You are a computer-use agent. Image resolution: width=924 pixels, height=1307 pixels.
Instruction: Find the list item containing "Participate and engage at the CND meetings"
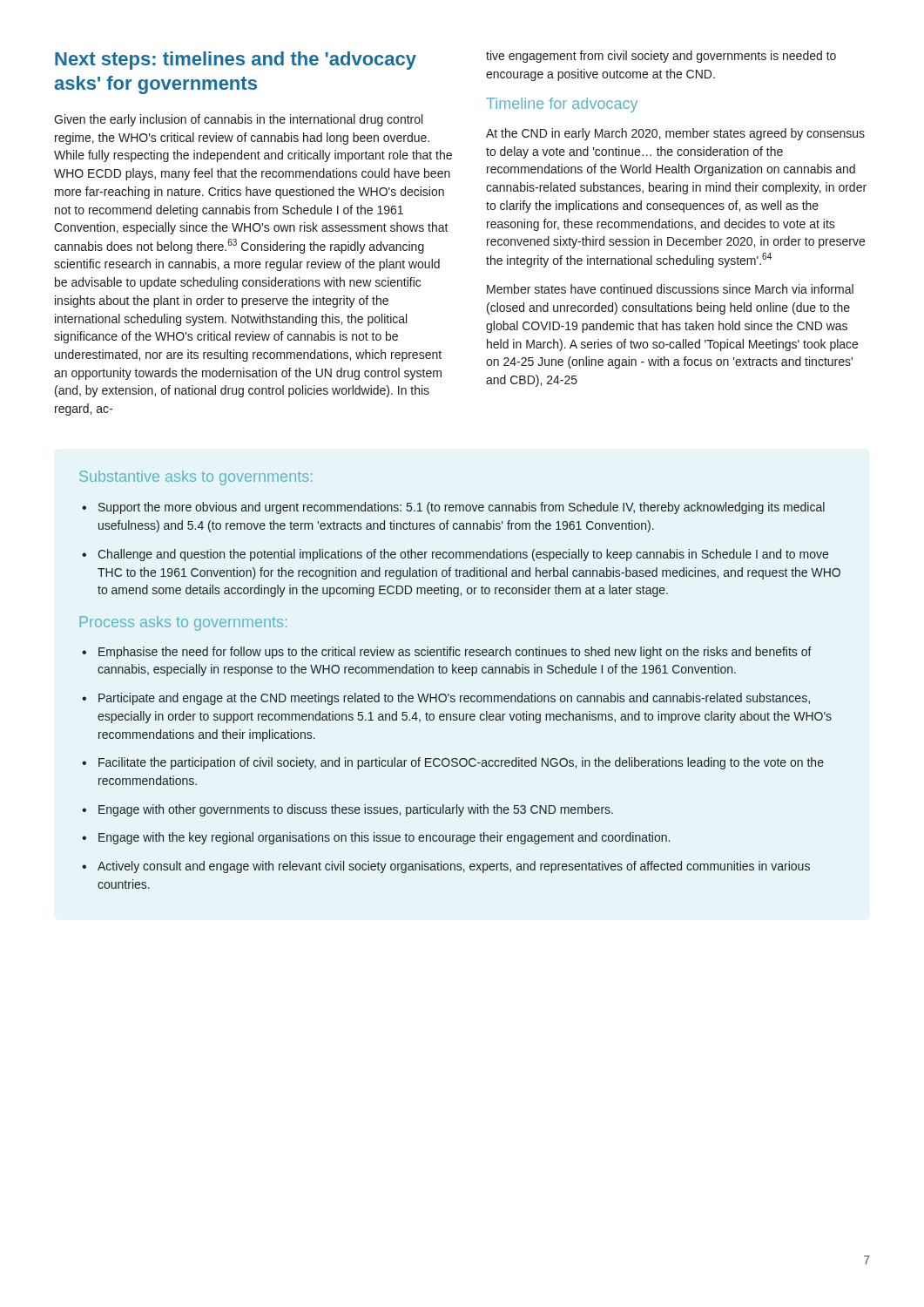(x=465, y=716)
